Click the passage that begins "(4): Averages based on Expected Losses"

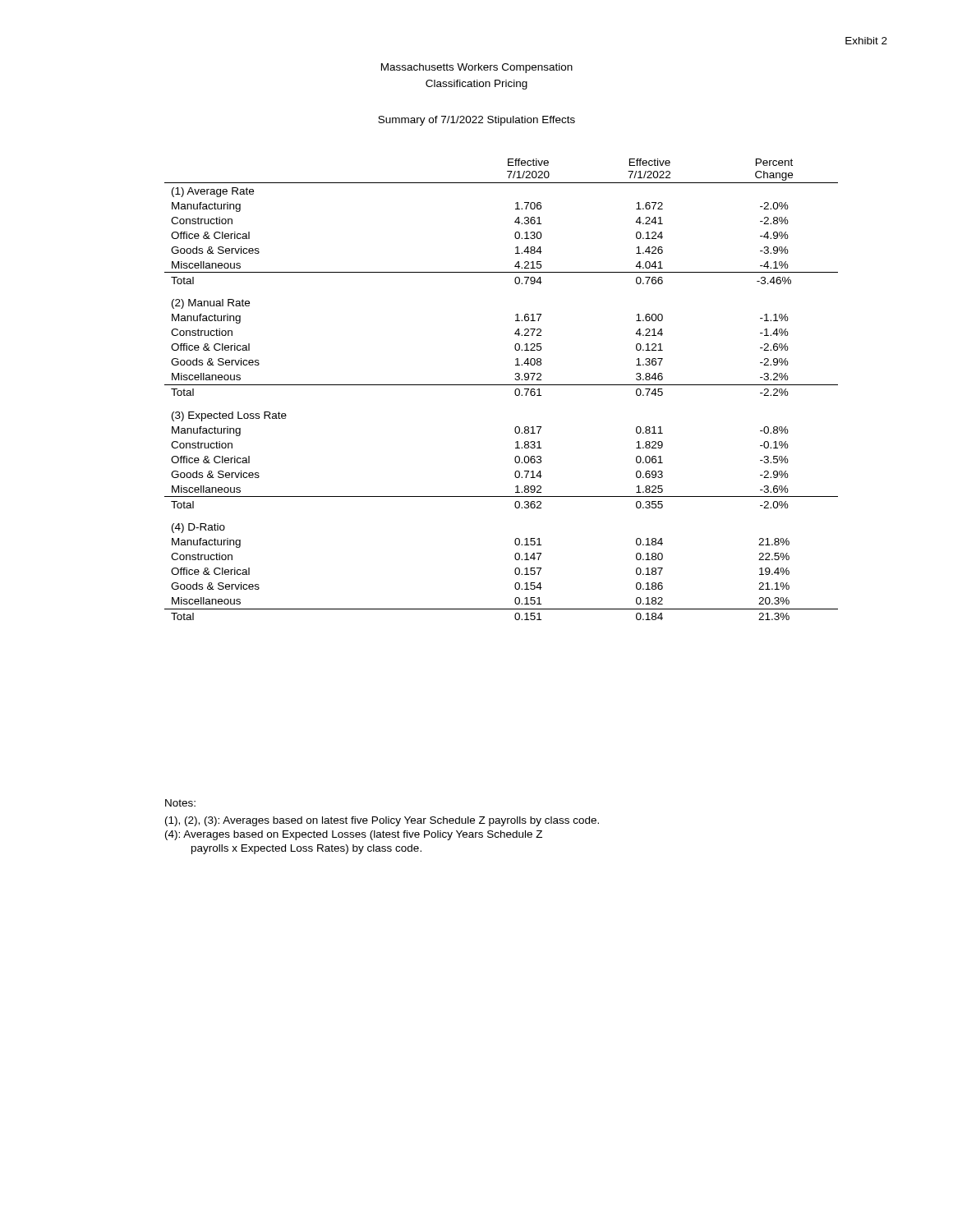489,841
